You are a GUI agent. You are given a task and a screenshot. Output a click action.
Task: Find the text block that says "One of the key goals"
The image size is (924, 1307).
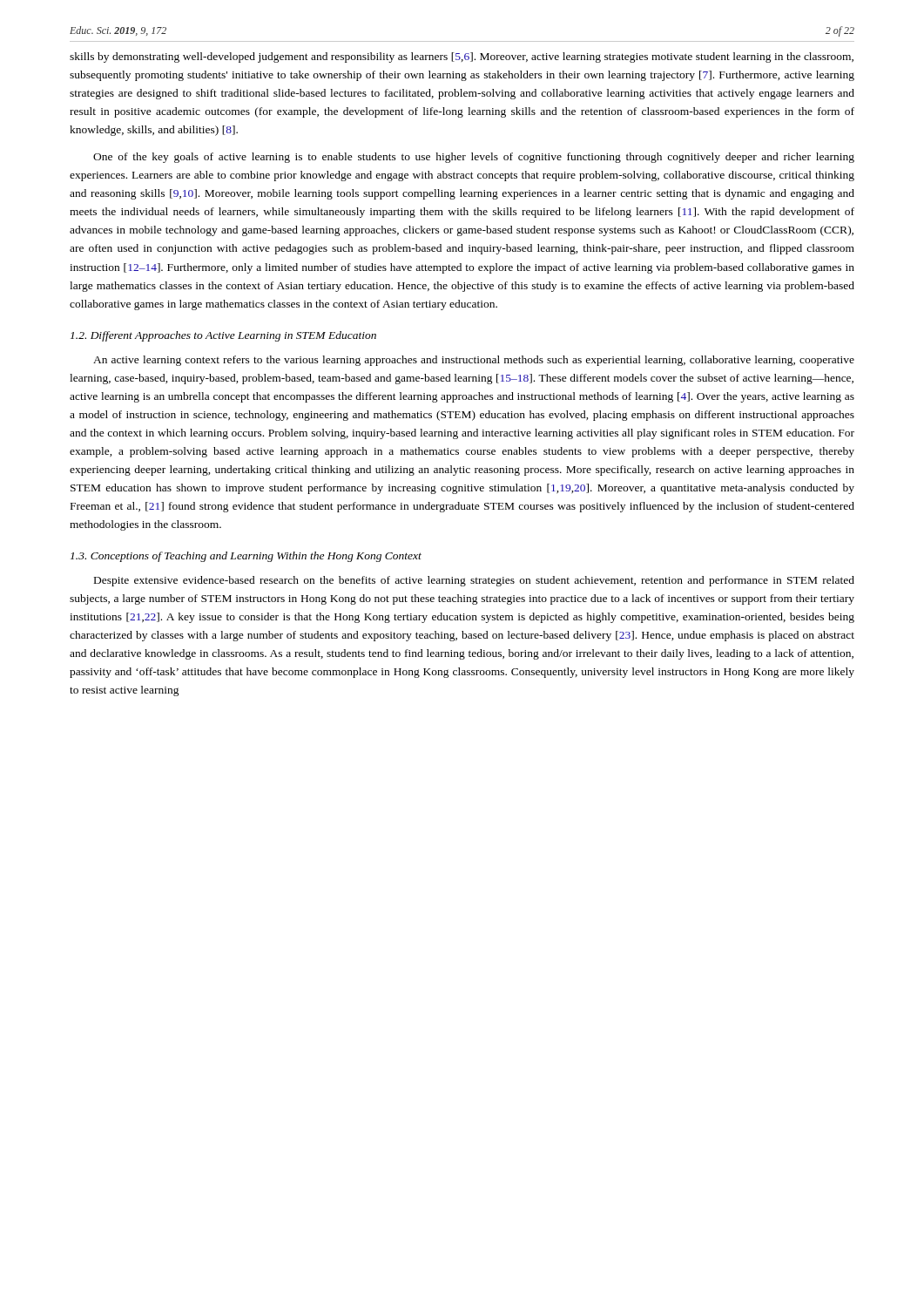[x=462, y=230]
